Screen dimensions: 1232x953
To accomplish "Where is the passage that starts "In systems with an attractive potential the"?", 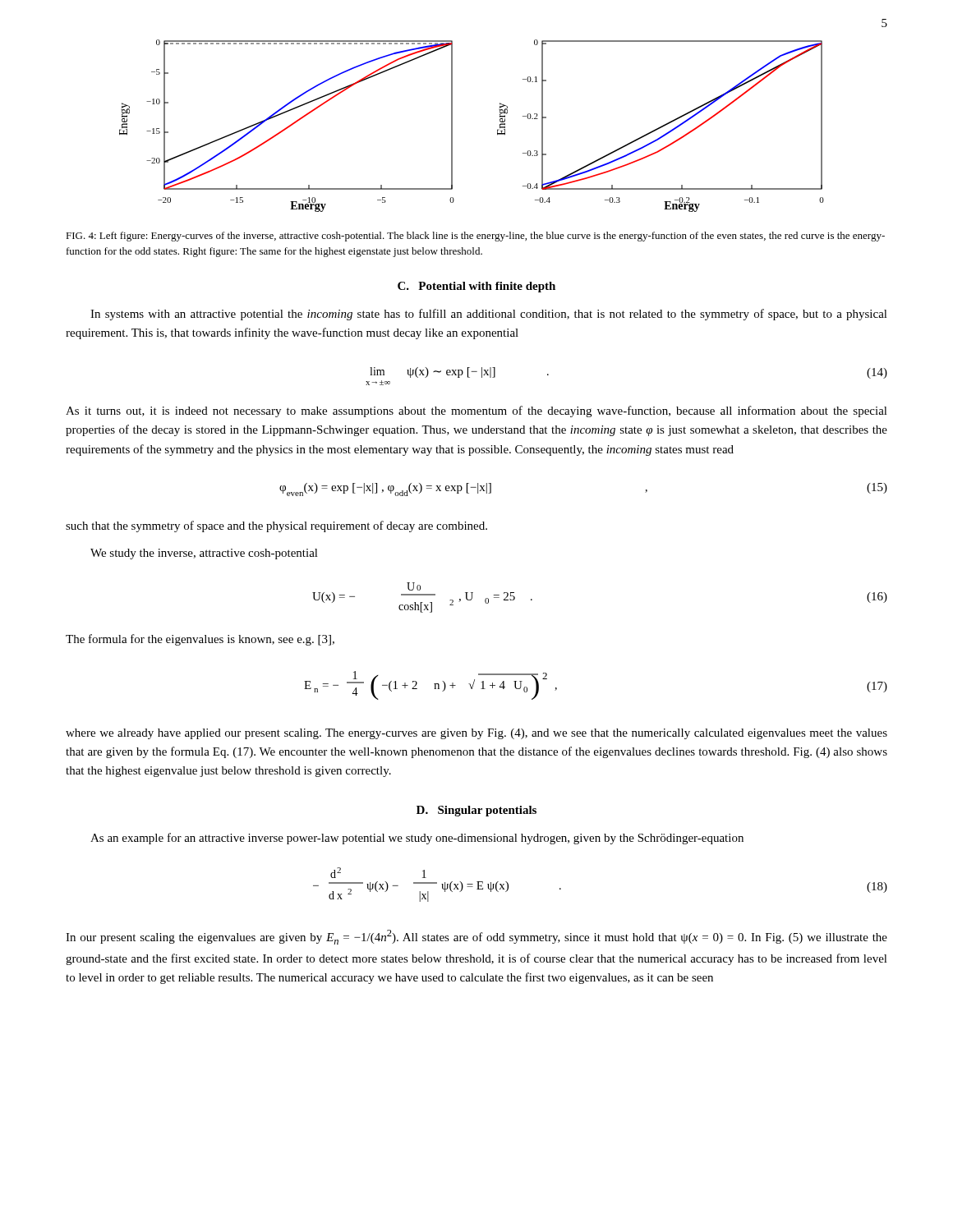I will [x=476, y=323].
